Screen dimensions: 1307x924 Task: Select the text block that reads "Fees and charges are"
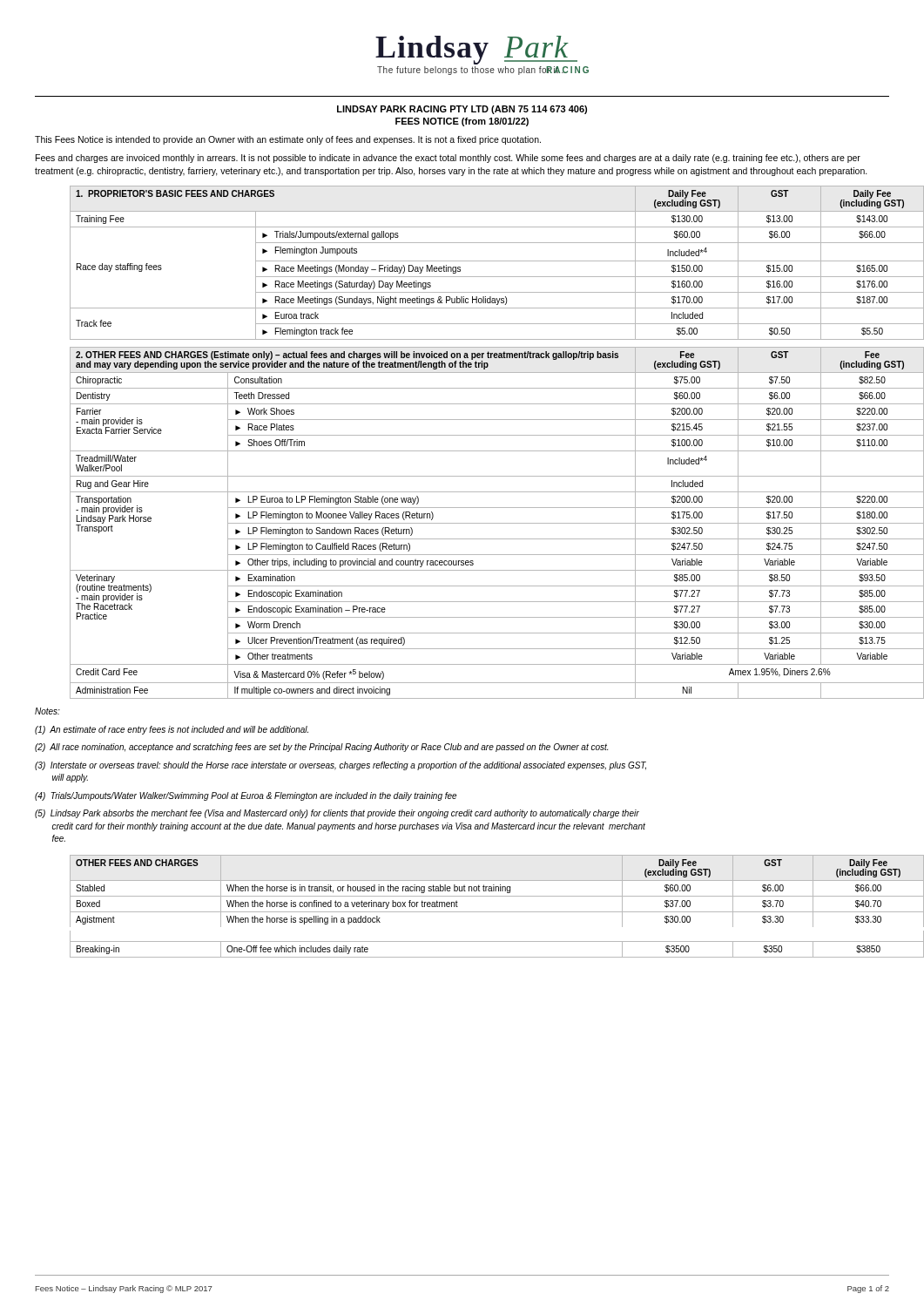451,165
